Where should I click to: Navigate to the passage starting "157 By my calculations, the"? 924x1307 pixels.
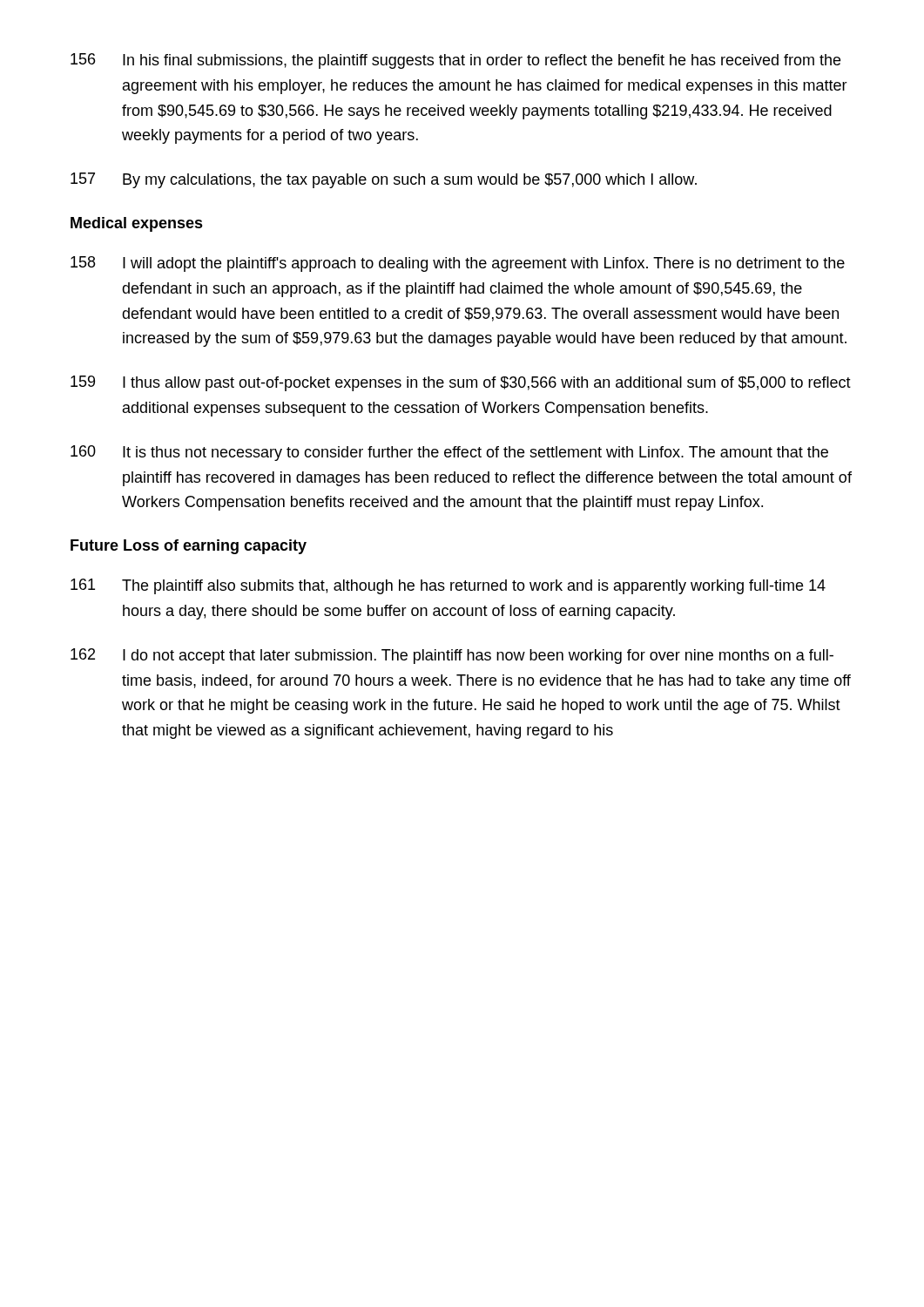pos(462,180)
